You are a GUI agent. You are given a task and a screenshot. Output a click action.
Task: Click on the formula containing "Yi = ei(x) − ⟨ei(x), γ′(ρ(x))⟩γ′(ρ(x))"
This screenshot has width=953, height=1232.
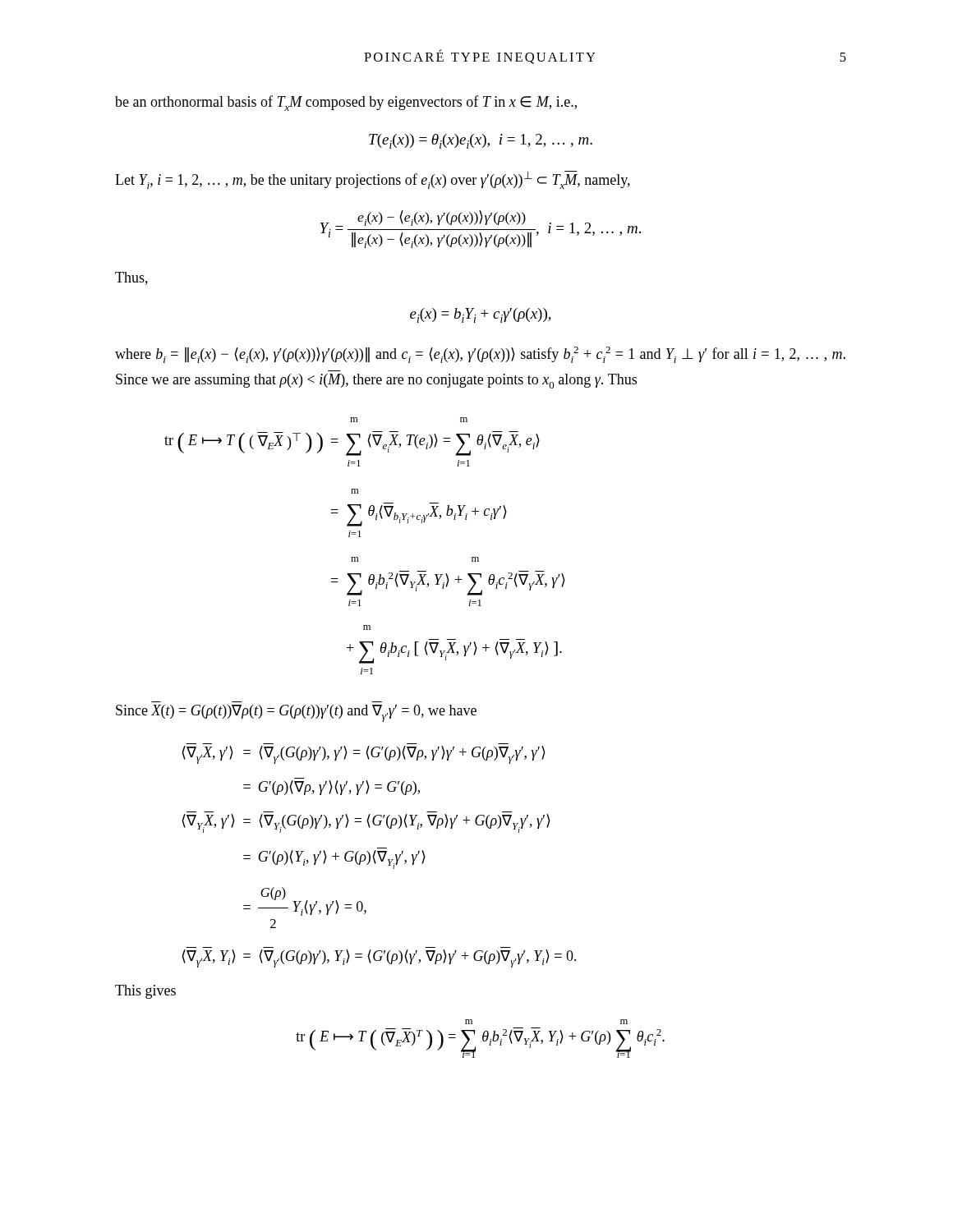pyautogui.click(x=481, y=230)
